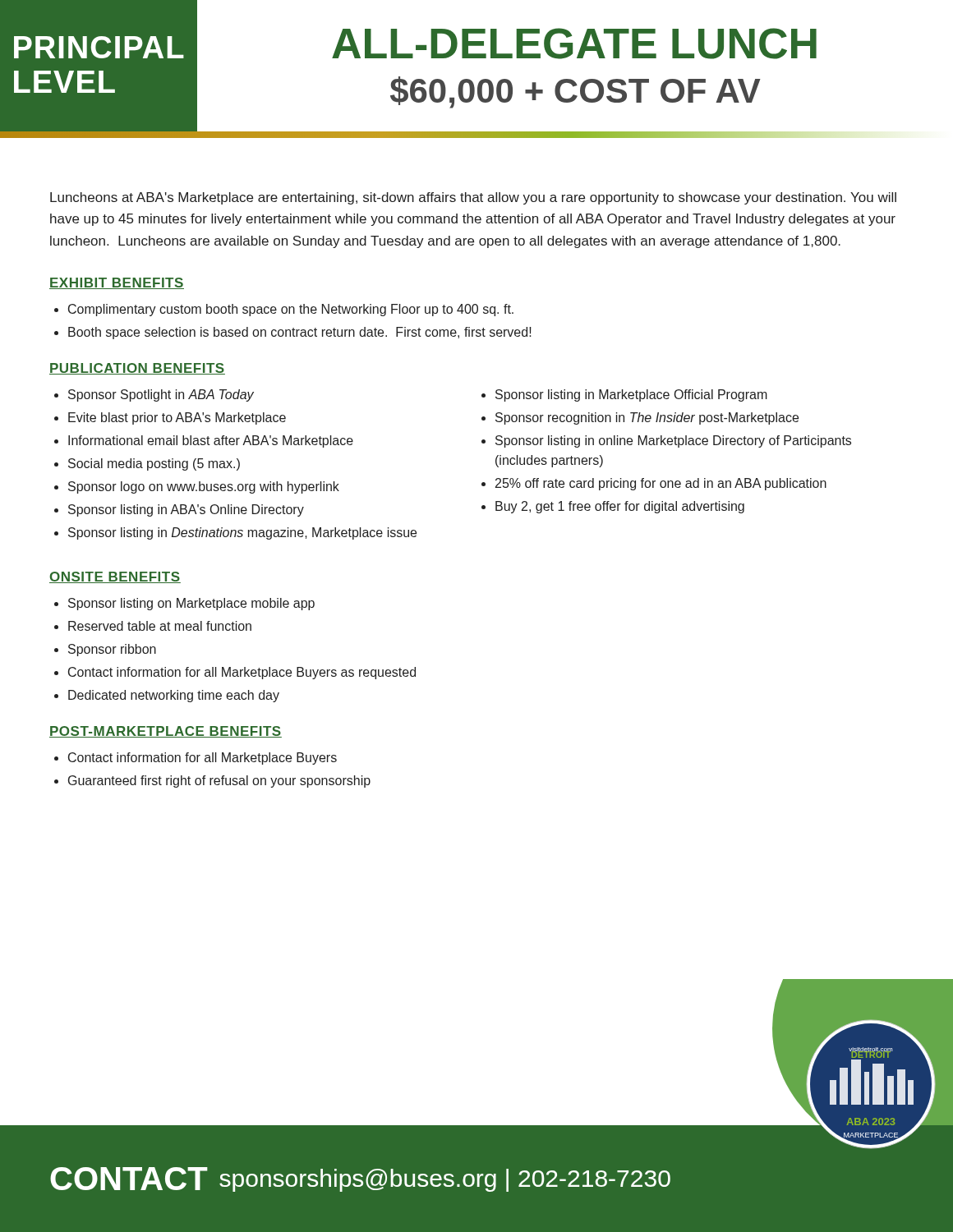
Task: Find the block on this page that starts "Complimentary custom booth space on the Networking Floor"
Action: pos(486,310)
